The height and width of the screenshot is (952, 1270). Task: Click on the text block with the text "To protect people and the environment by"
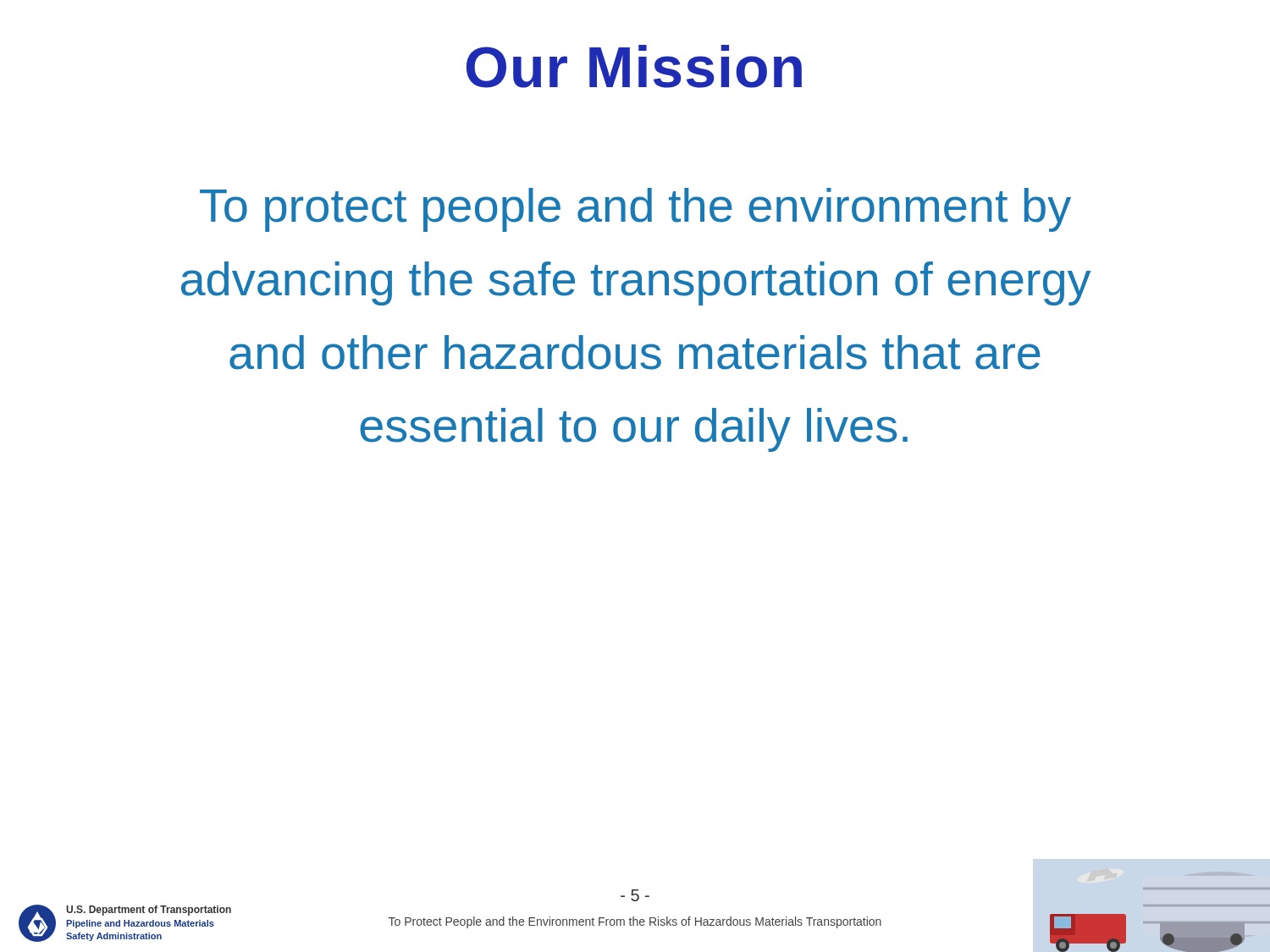[x=635, y=316]
